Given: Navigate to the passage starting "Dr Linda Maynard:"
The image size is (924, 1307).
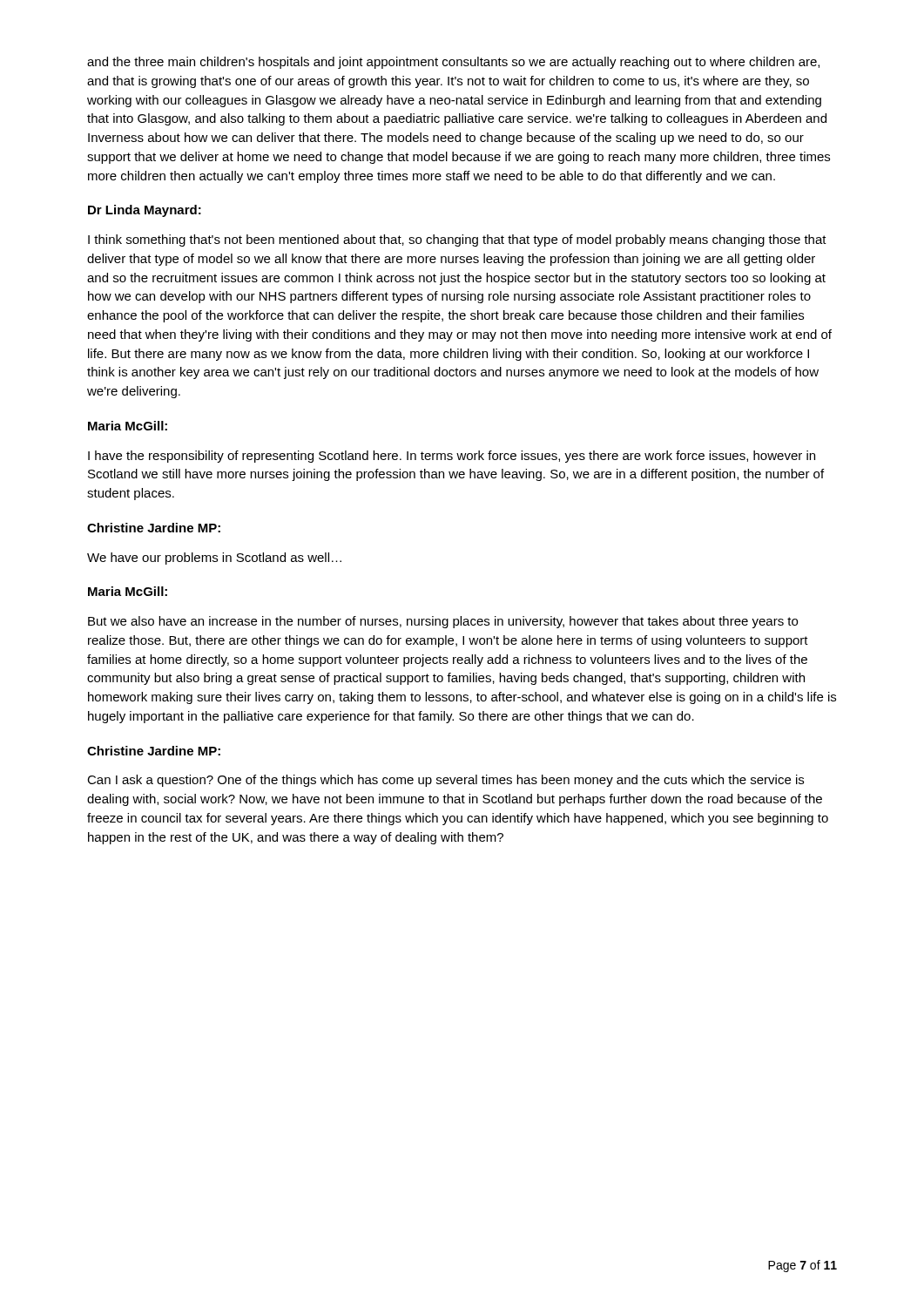Looking at the screenshot, I should coord(144,210).
